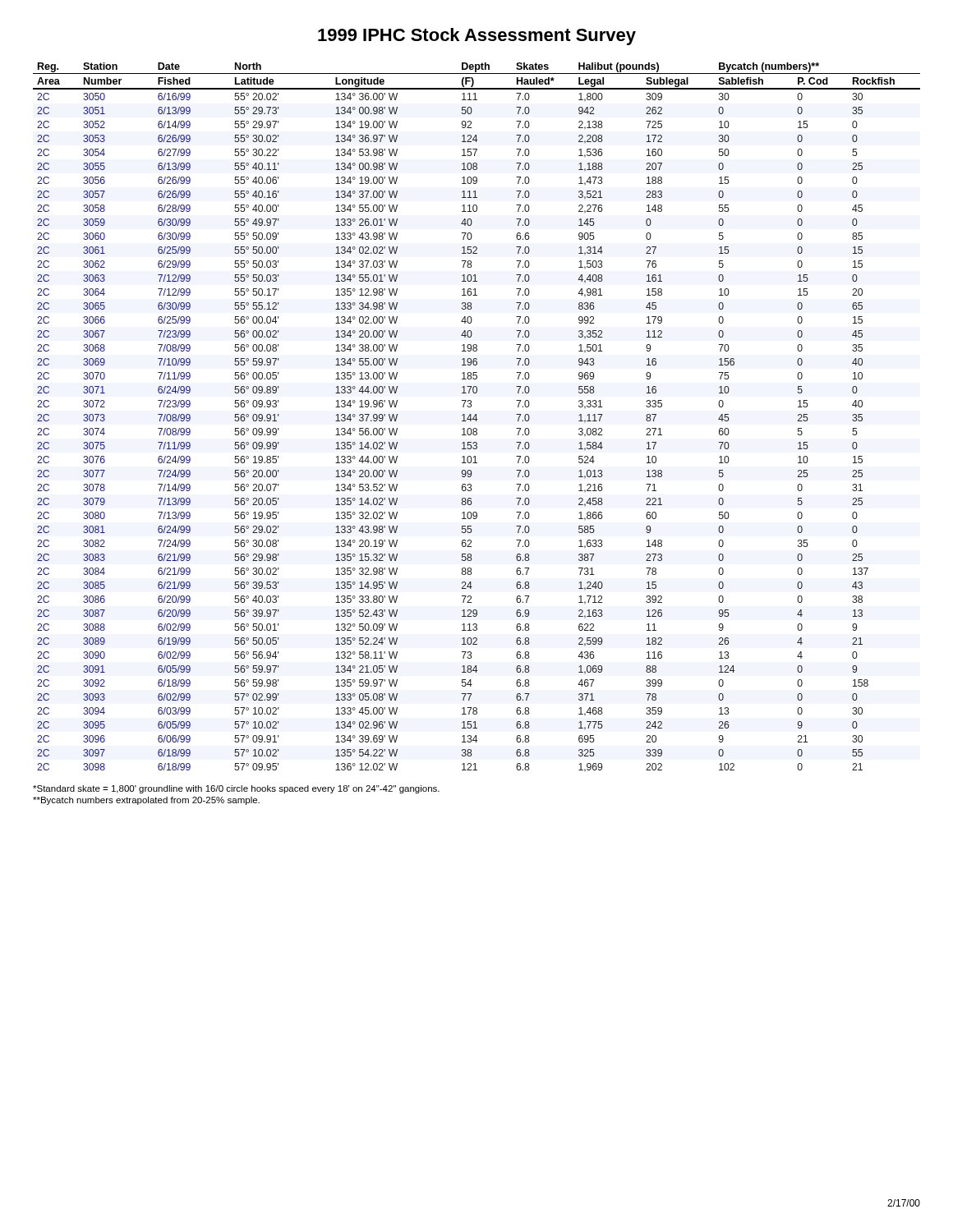
Task: Click on the region starting "1999 IPHC Stock Assessment Survey"
Action: [476, 35]
